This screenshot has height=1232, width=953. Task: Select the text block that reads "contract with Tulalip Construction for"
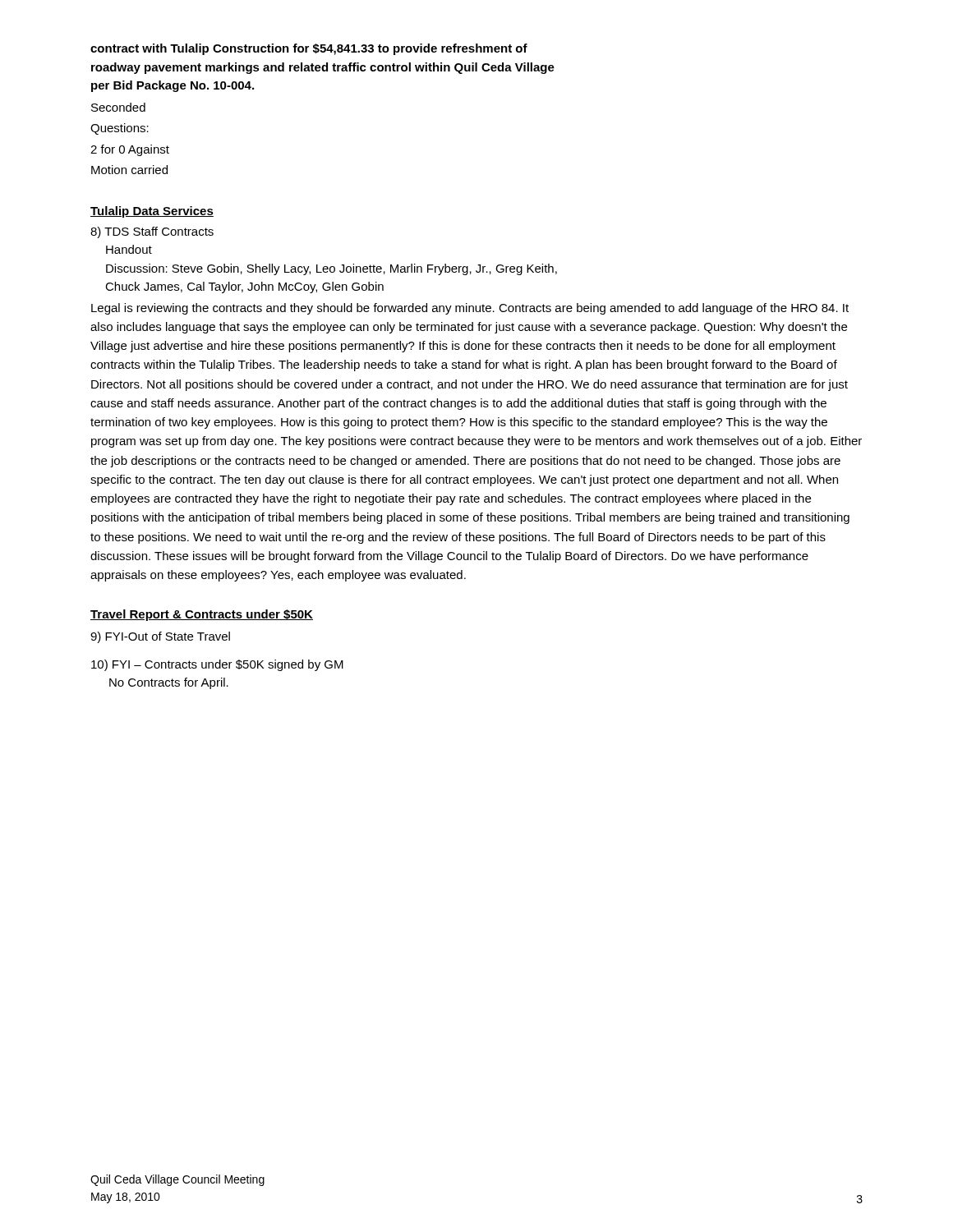pos(322,67)
